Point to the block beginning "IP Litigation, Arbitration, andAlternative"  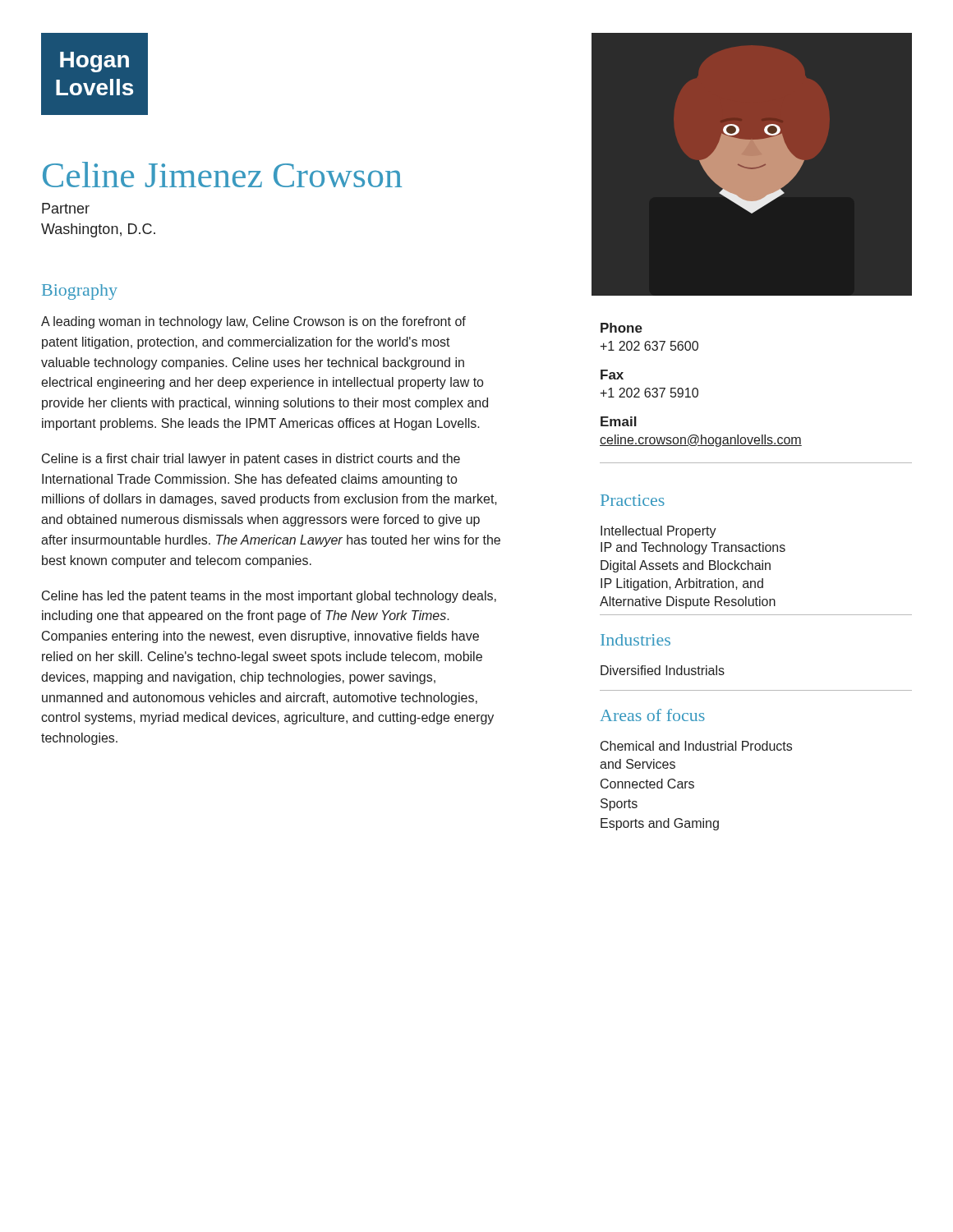(x=756, y=593)
